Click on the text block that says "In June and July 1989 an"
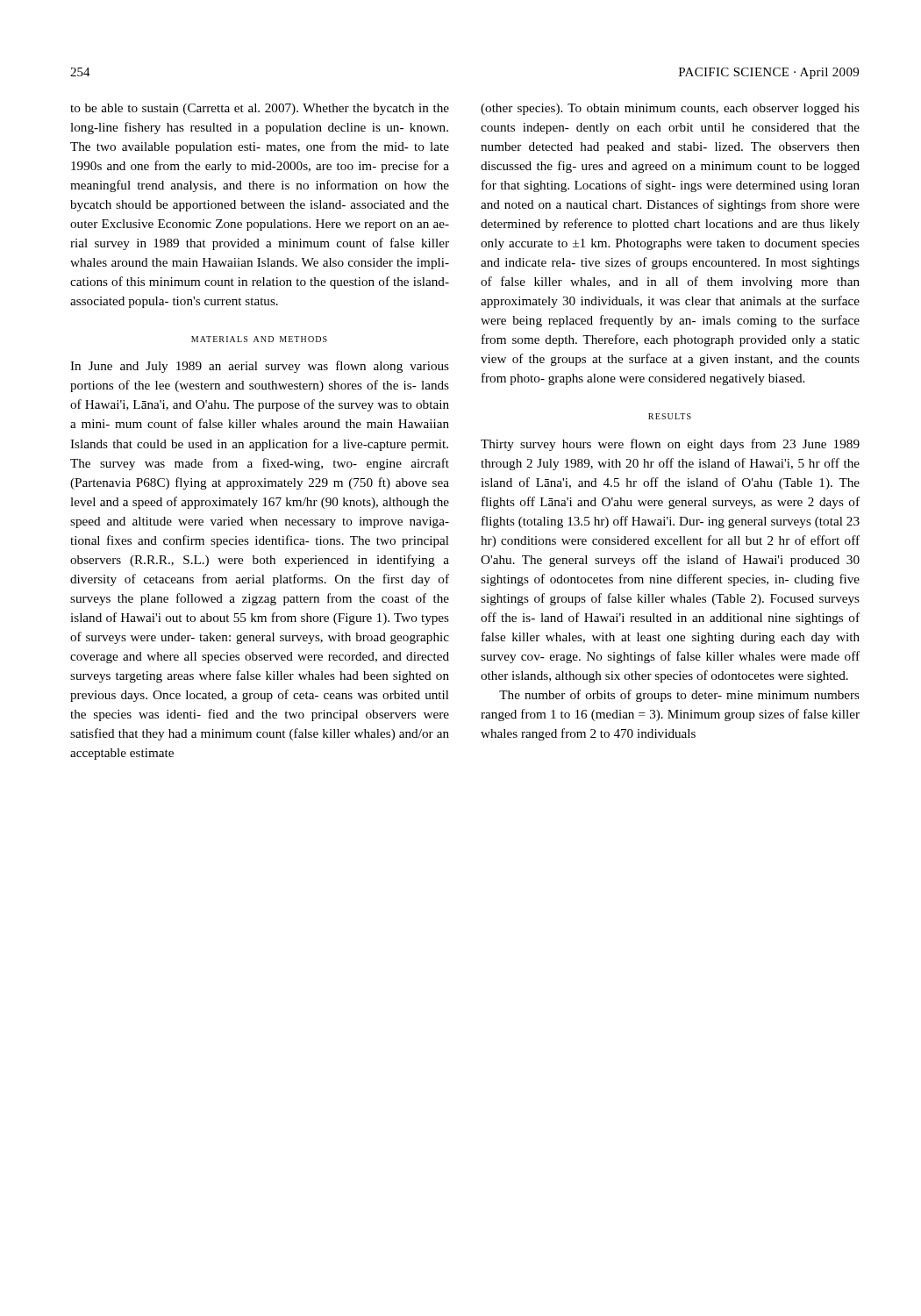This screenshot has height=1316, width=921. click(x=260, y=559)
